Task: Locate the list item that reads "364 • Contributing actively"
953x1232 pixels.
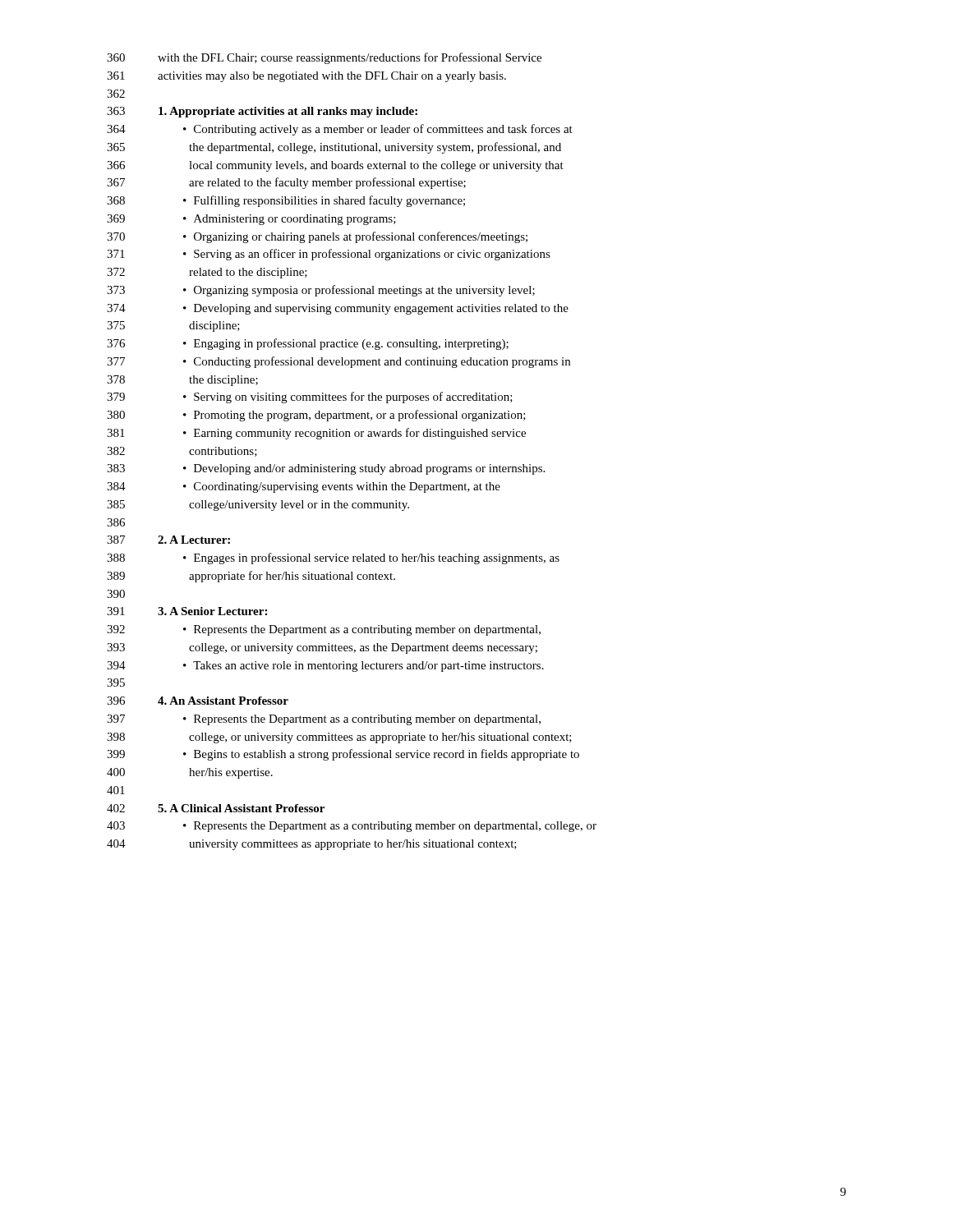Action: 476,156
